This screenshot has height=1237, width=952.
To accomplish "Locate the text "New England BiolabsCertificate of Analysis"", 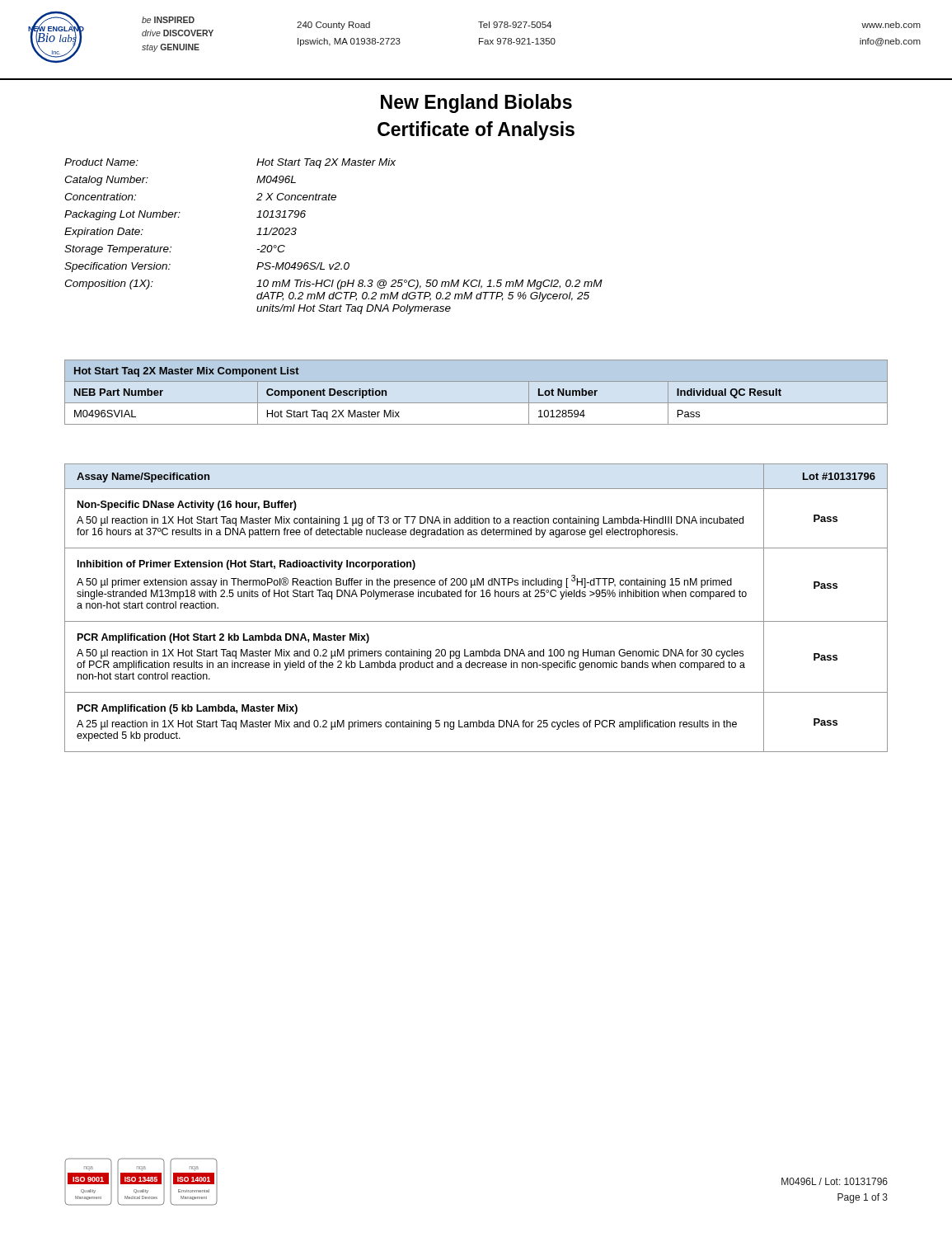I will click(476, 117).
